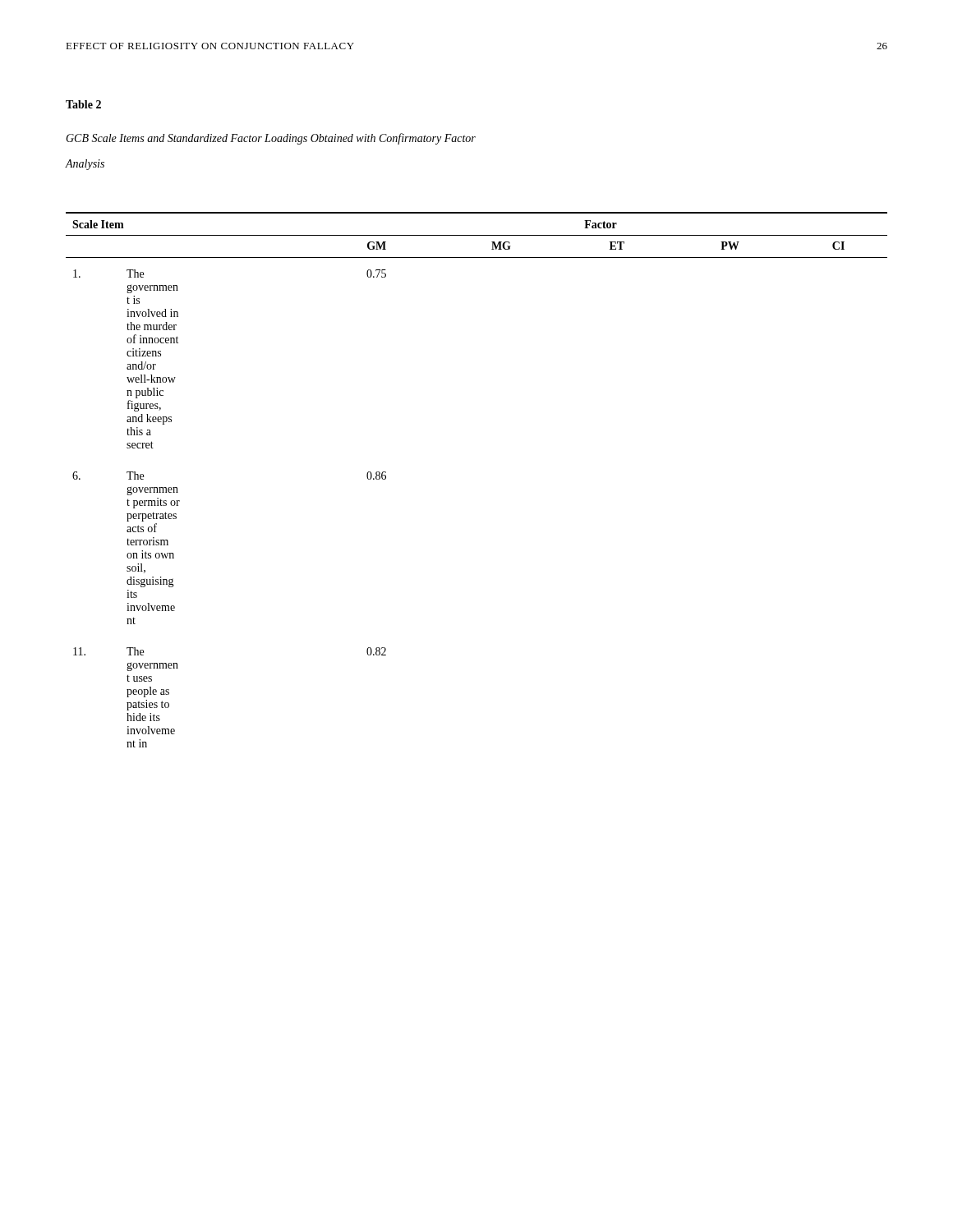The height and width of the screenshot is (1232, 953).
Task: Locate the section header that says "Table 2"
Action: pyautogui.click(x=84, y=105)
